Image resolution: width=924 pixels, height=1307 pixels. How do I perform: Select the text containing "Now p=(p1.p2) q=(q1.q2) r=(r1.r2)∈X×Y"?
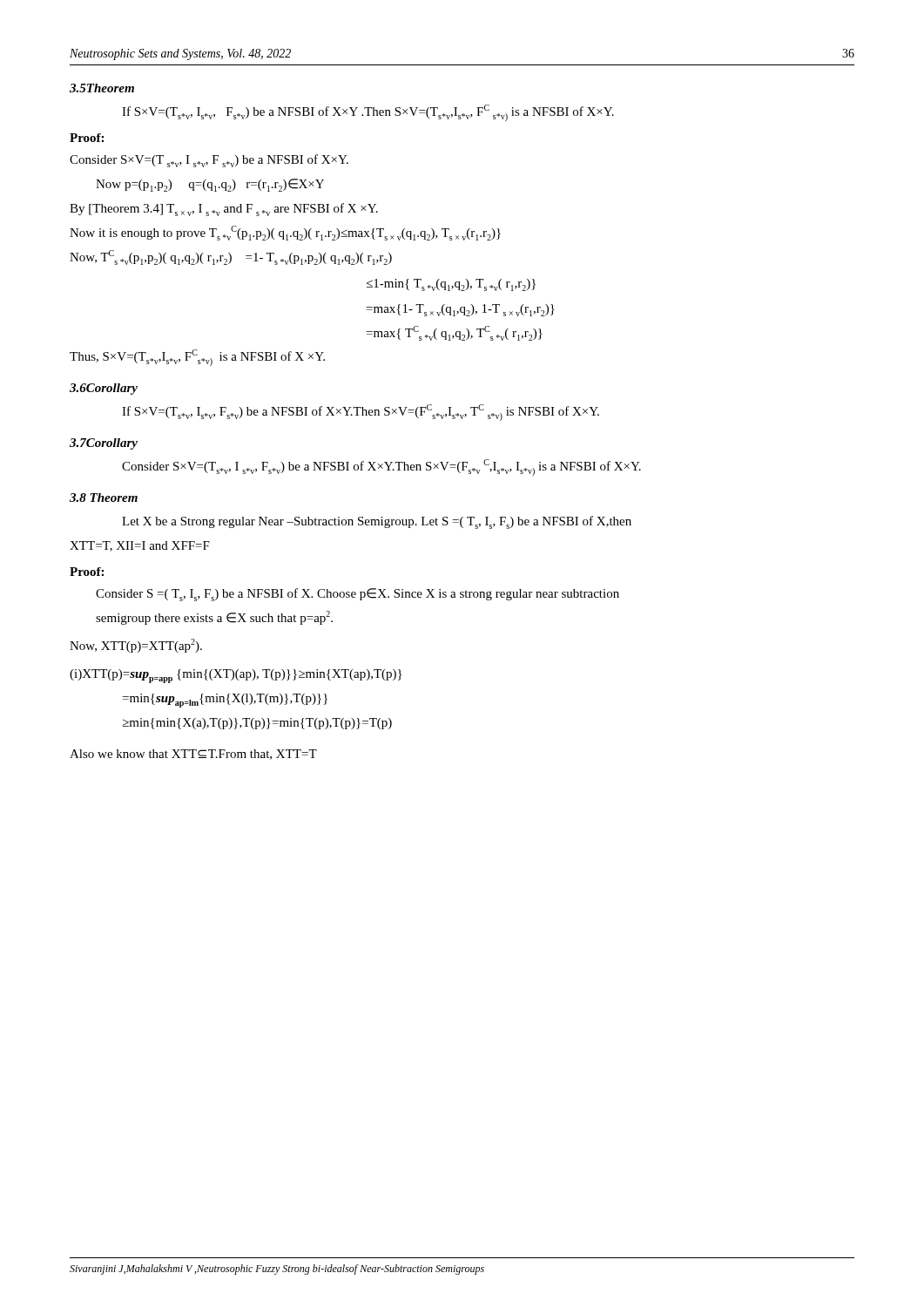(210, 185)
